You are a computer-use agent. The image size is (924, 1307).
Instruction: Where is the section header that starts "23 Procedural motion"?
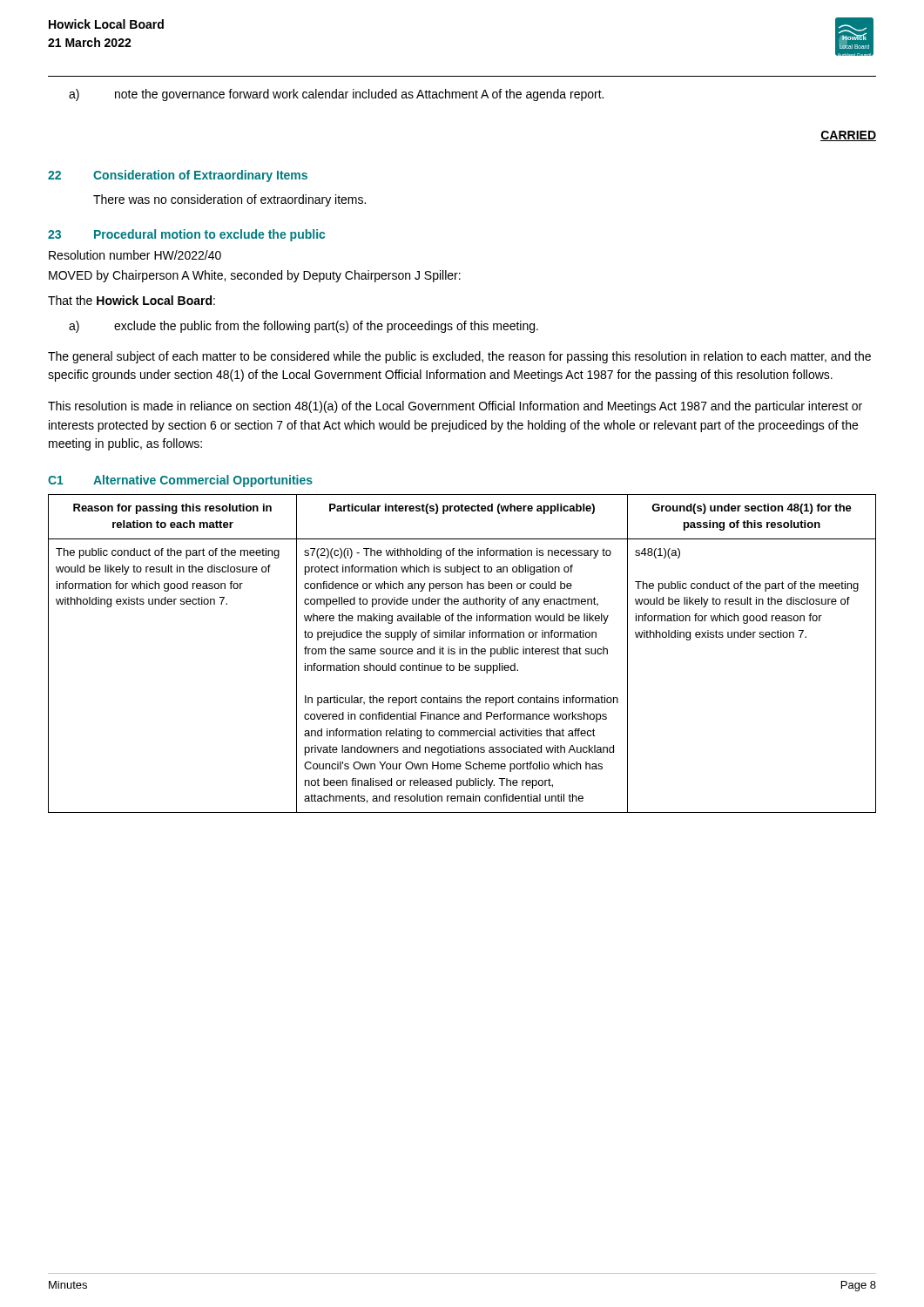(186, 235)
